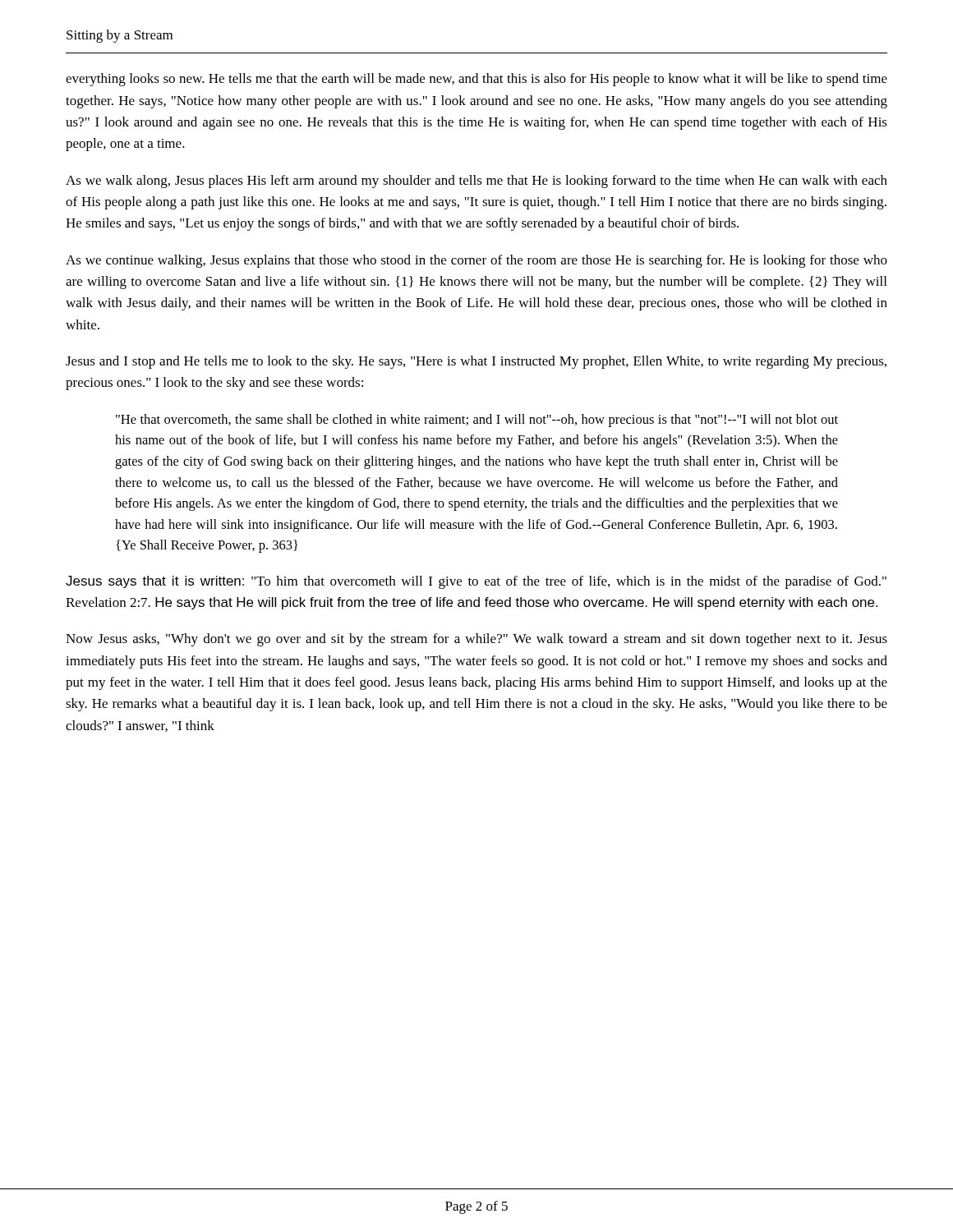Find the block starting "Jesus and I stop and"

[476, 372]
